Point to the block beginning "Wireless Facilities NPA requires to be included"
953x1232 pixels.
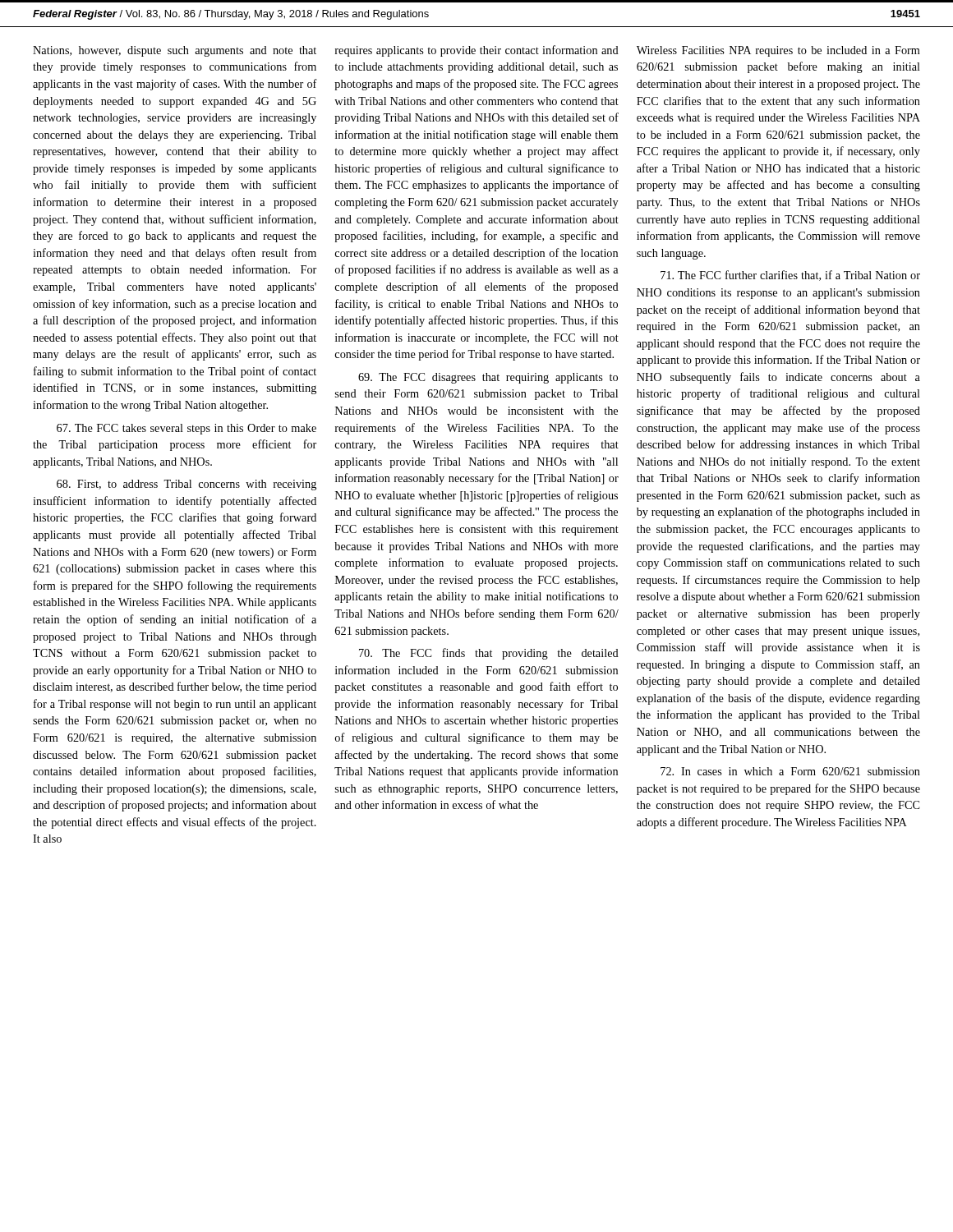point(778,152)
